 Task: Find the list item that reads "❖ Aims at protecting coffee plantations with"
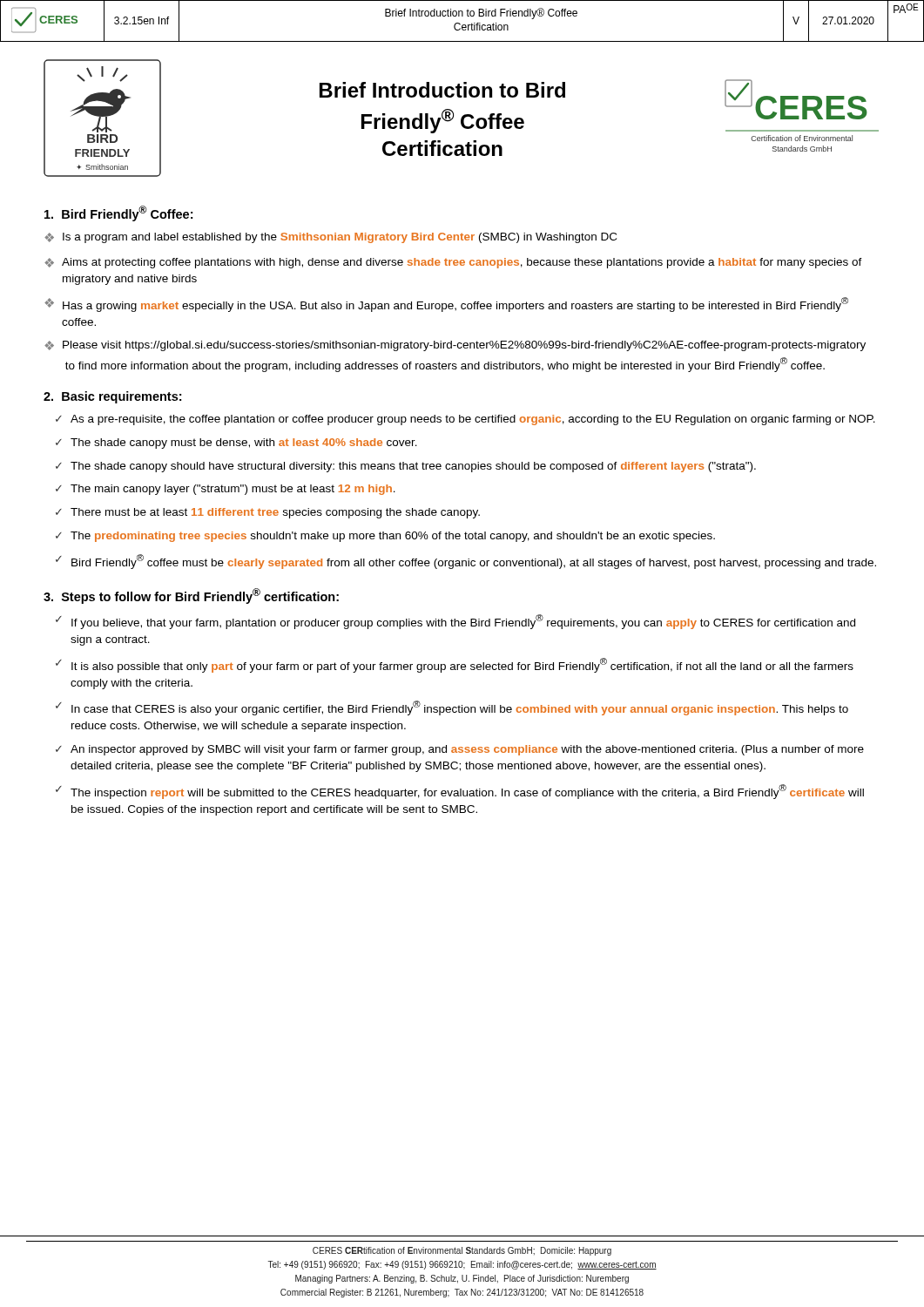pos(462,270)
